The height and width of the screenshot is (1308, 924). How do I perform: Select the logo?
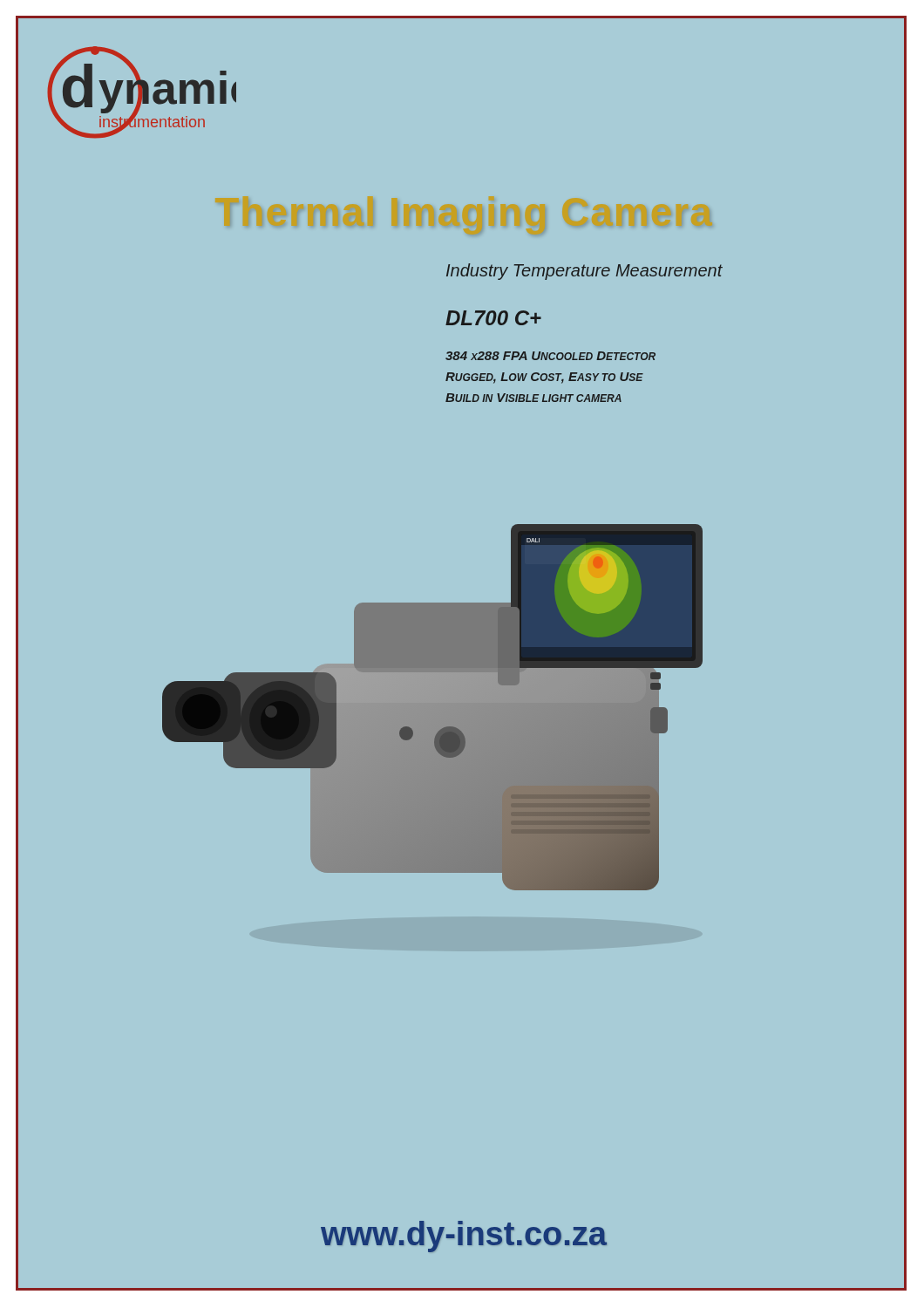click(140, 94)
